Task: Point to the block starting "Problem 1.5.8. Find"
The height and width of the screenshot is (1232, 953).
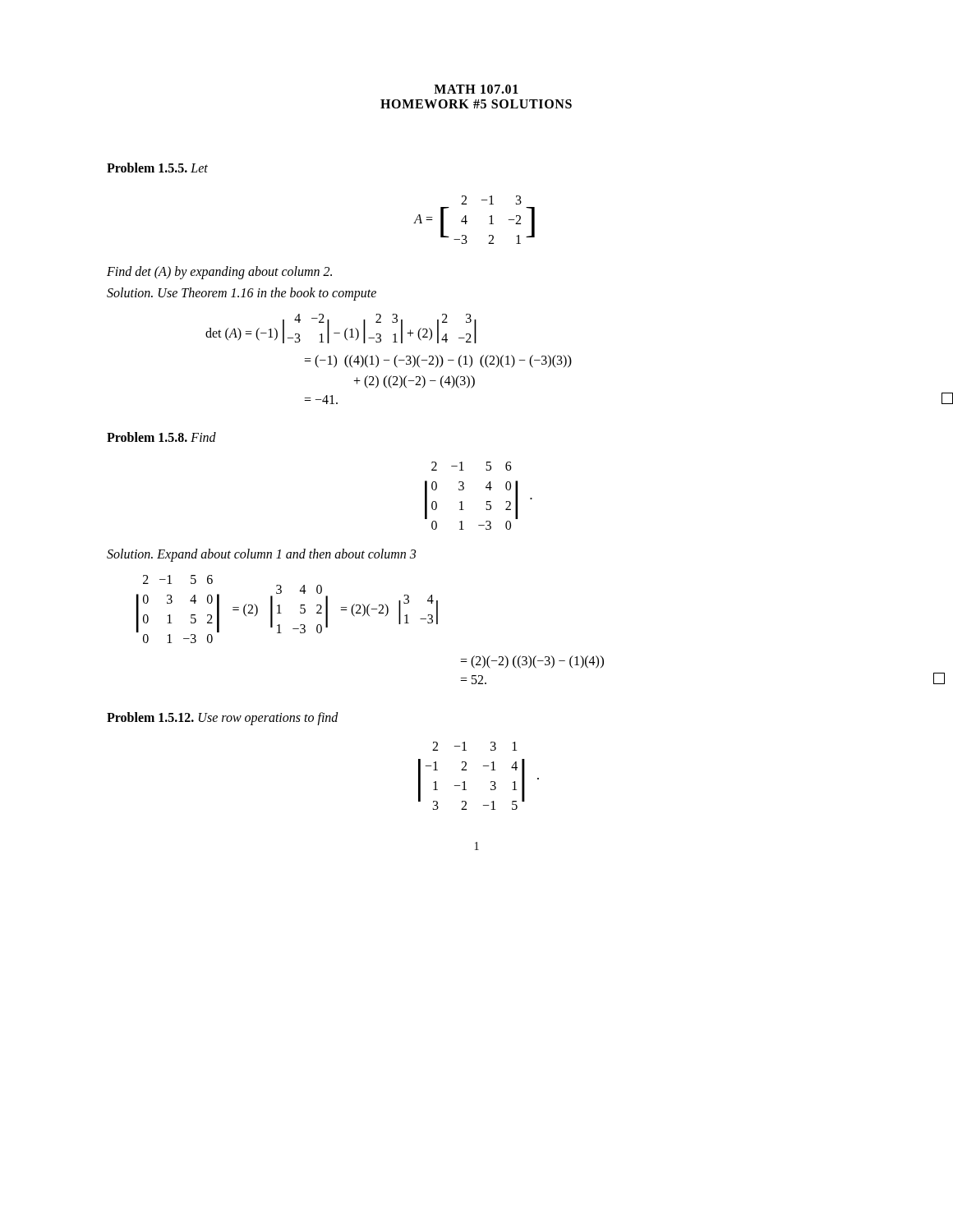Action: coord(161,437)
